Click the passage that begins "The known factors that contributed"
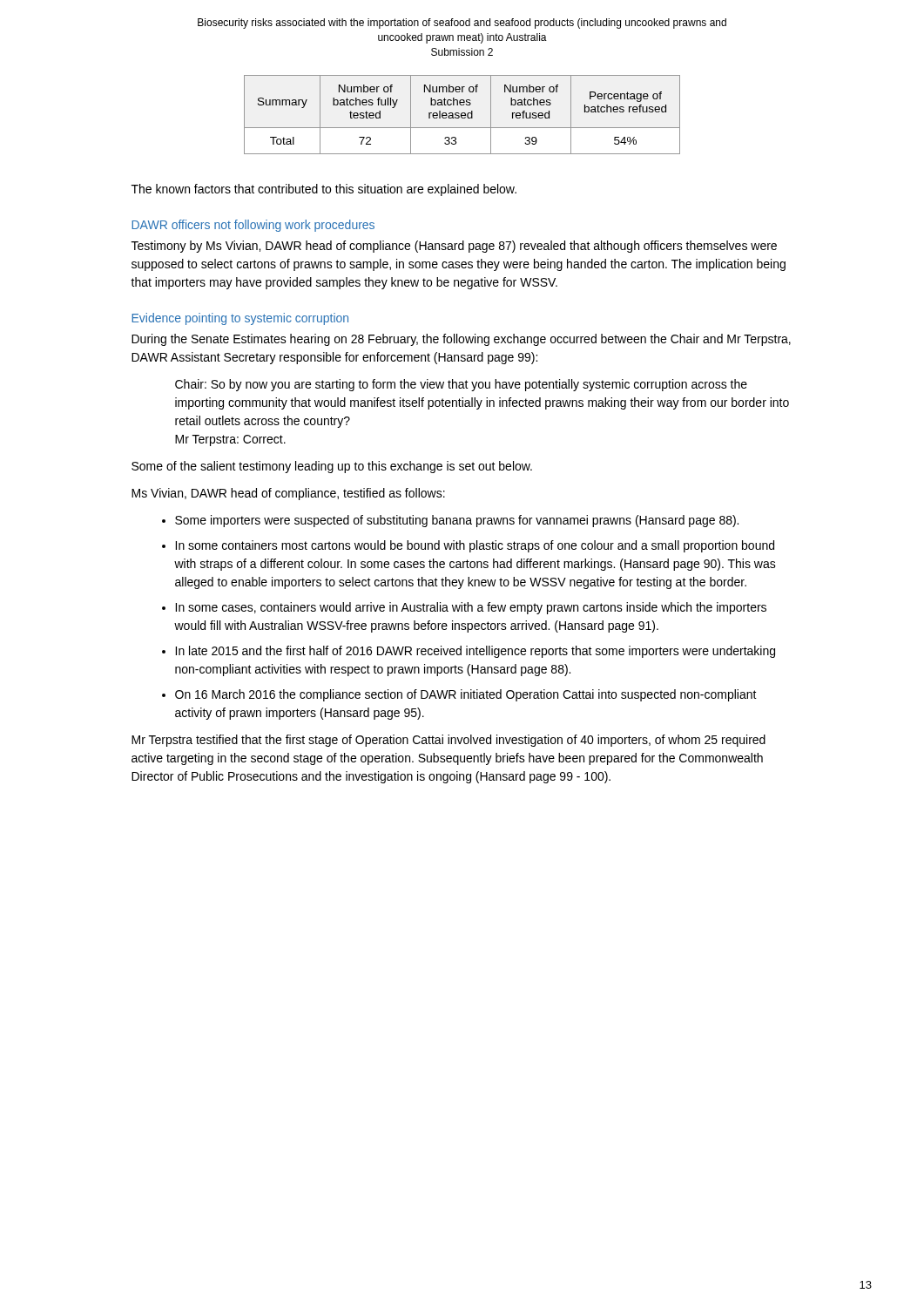The width and height of the screenshot is (924, 1307). tap(324, 189)
